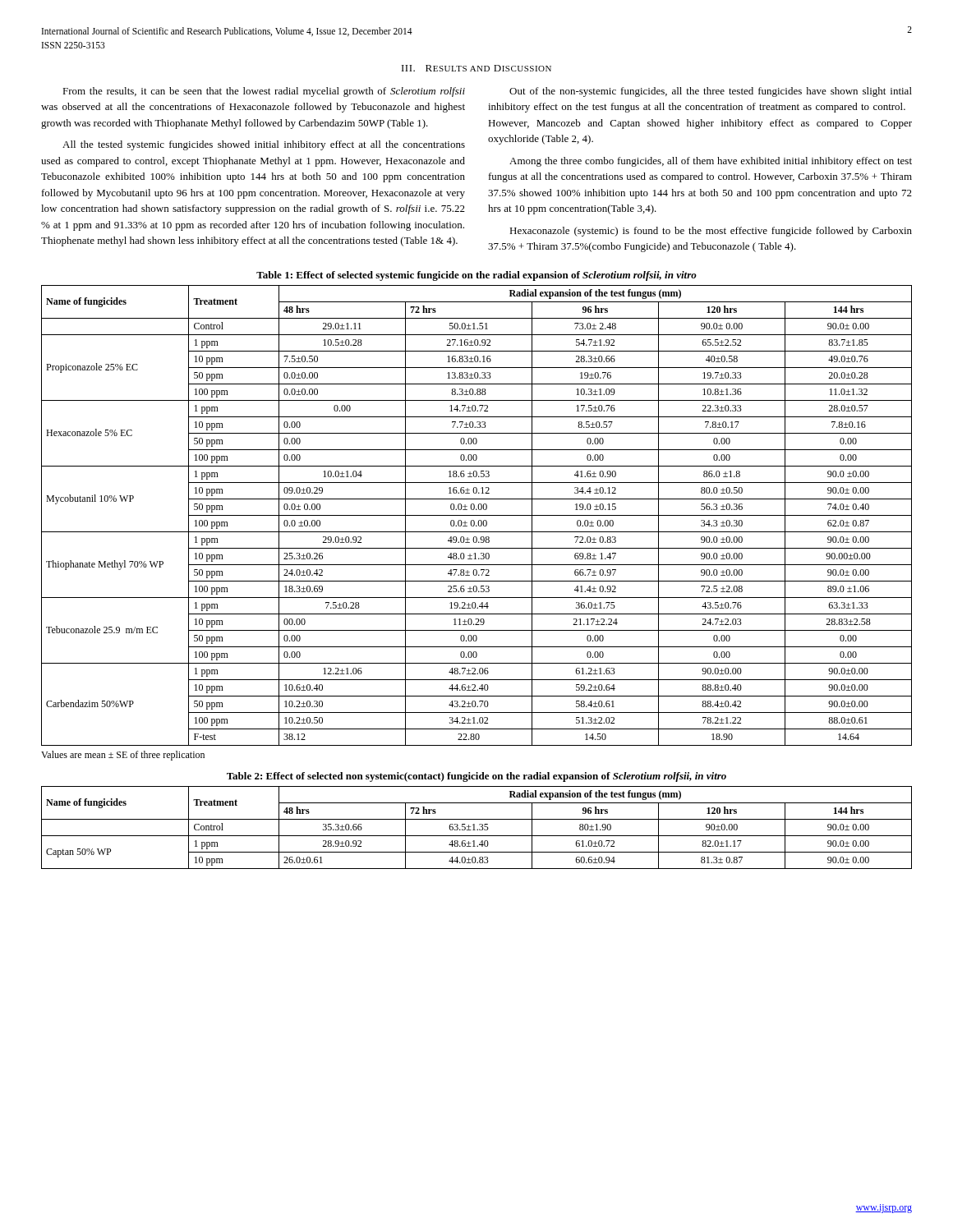Locate the text "Values are mean ± SE of three replication"
953x1232 pixels.
click(x=123, y=754)
